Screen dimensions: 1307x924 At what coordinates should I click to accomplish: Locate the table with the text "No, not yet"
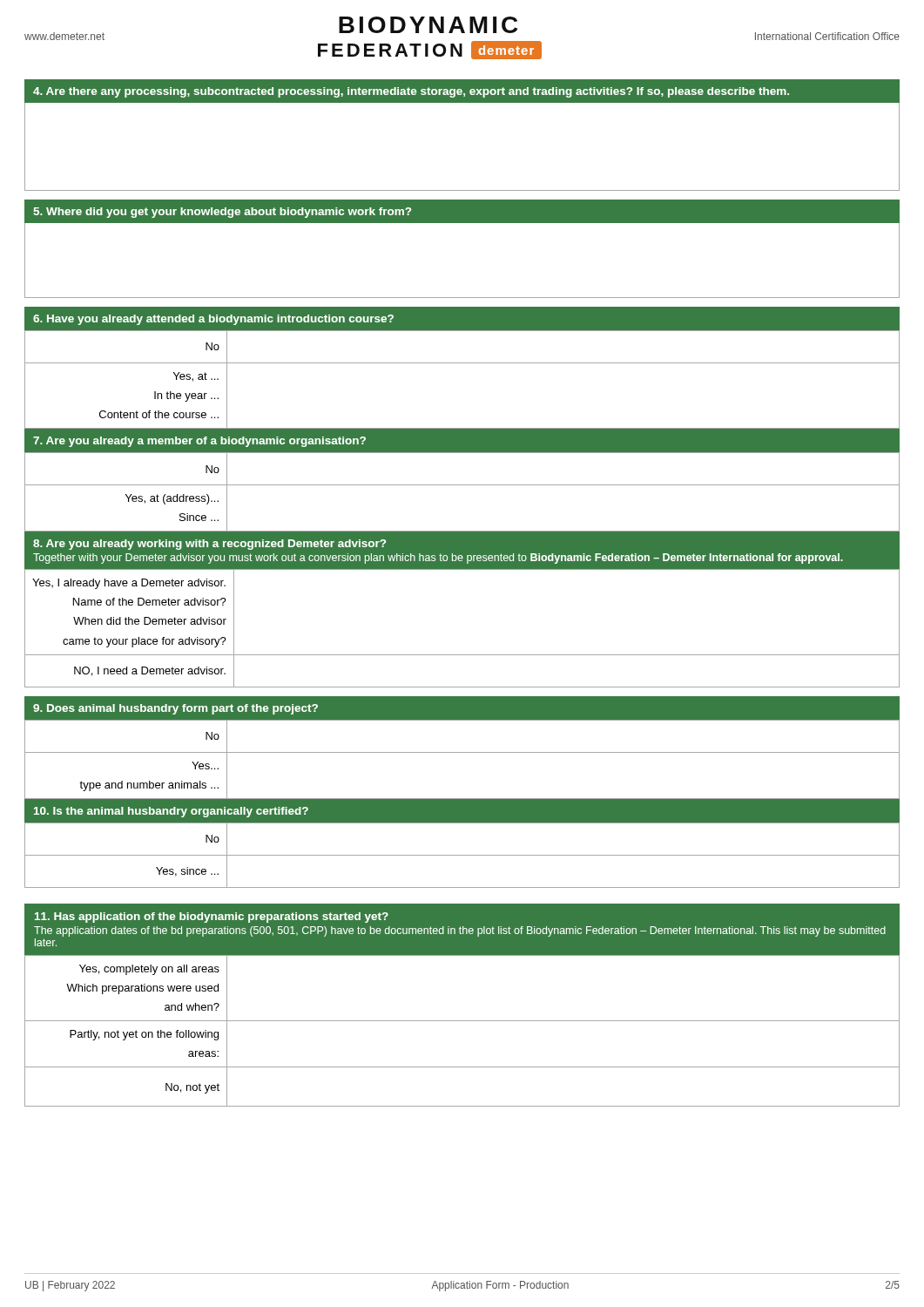coord(462,1031)
